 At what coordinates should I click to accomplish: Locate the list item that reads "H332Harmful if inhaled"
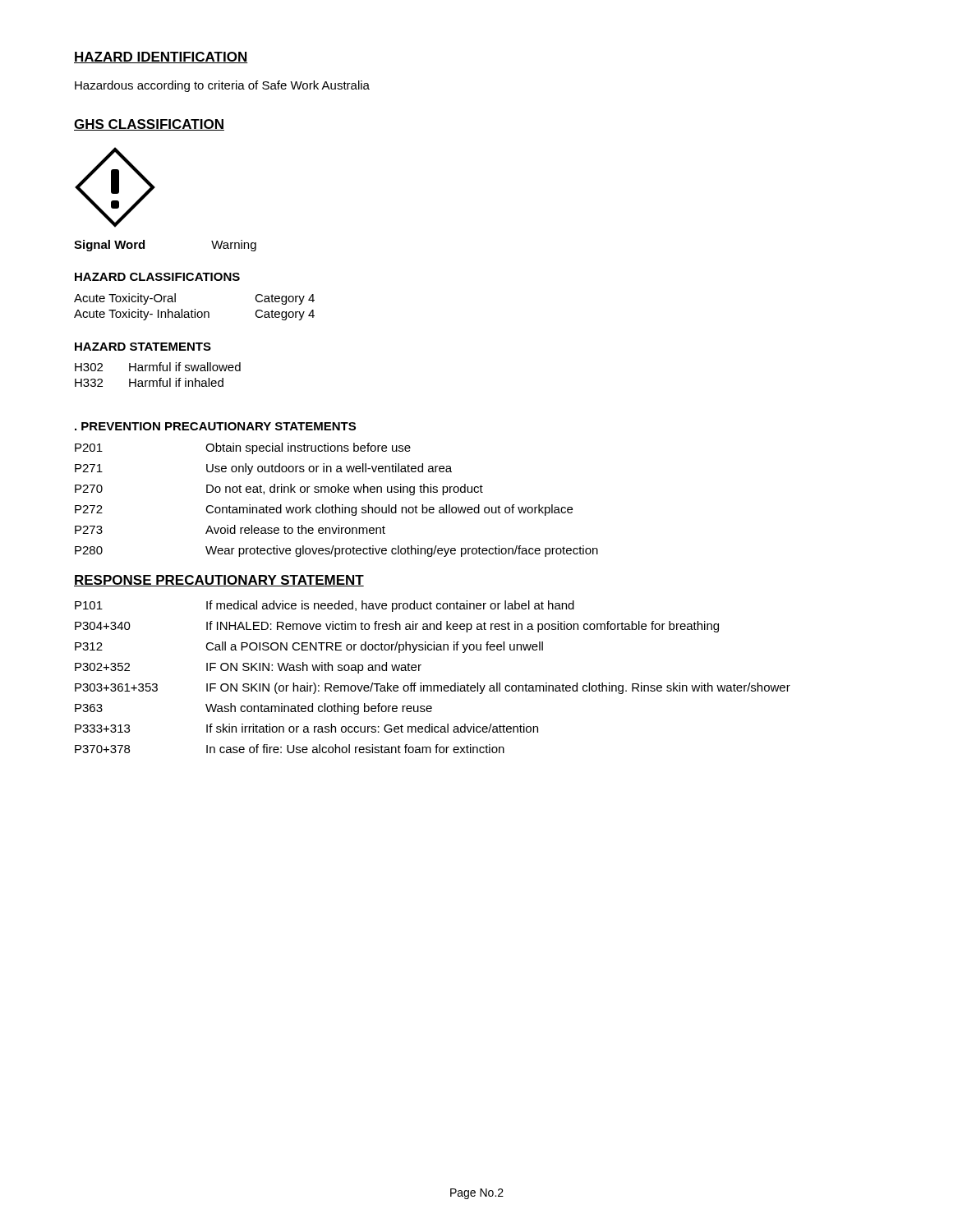tap(149, 382)
